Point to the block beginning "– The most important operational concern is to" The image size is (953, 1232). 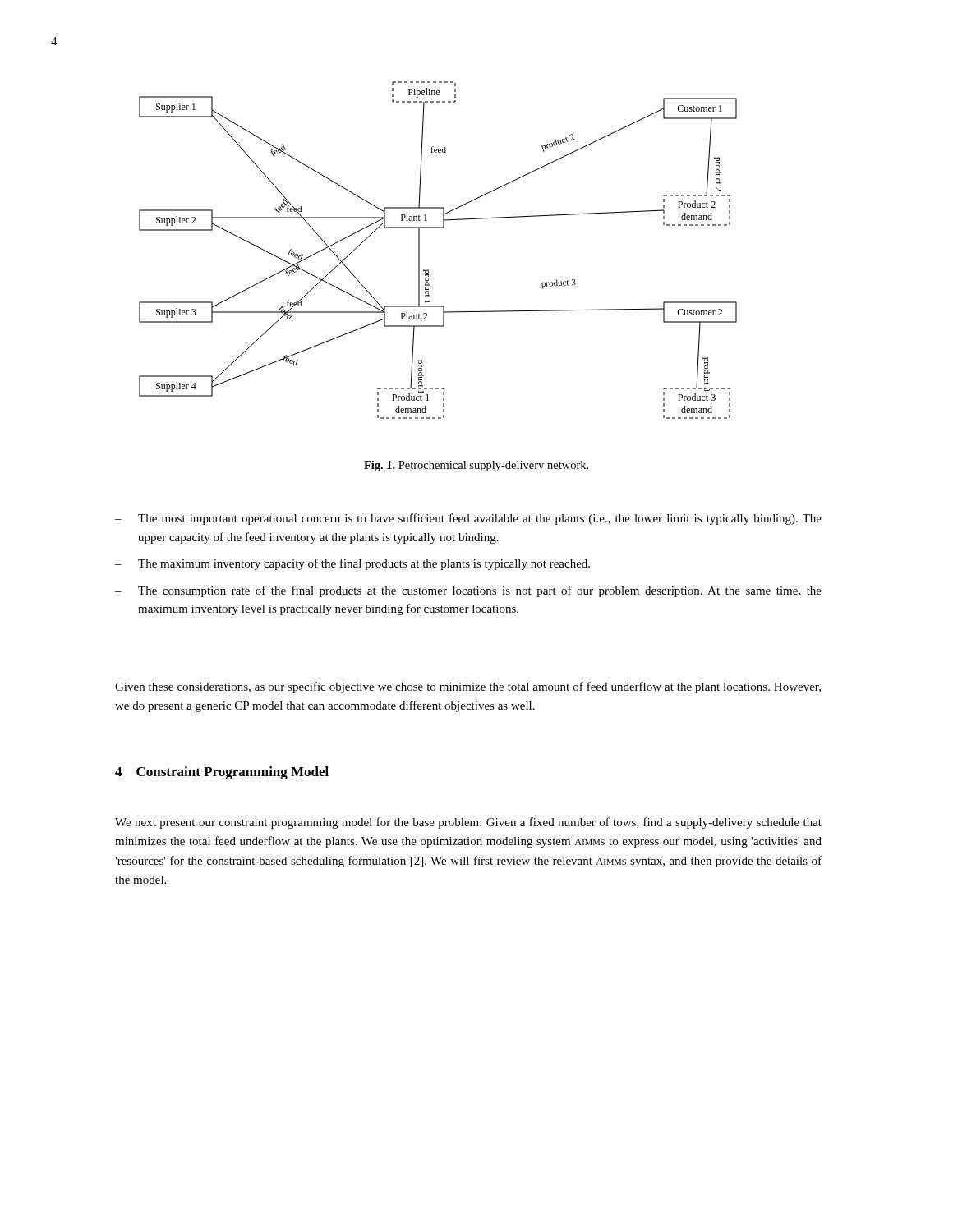pos(468,528)
